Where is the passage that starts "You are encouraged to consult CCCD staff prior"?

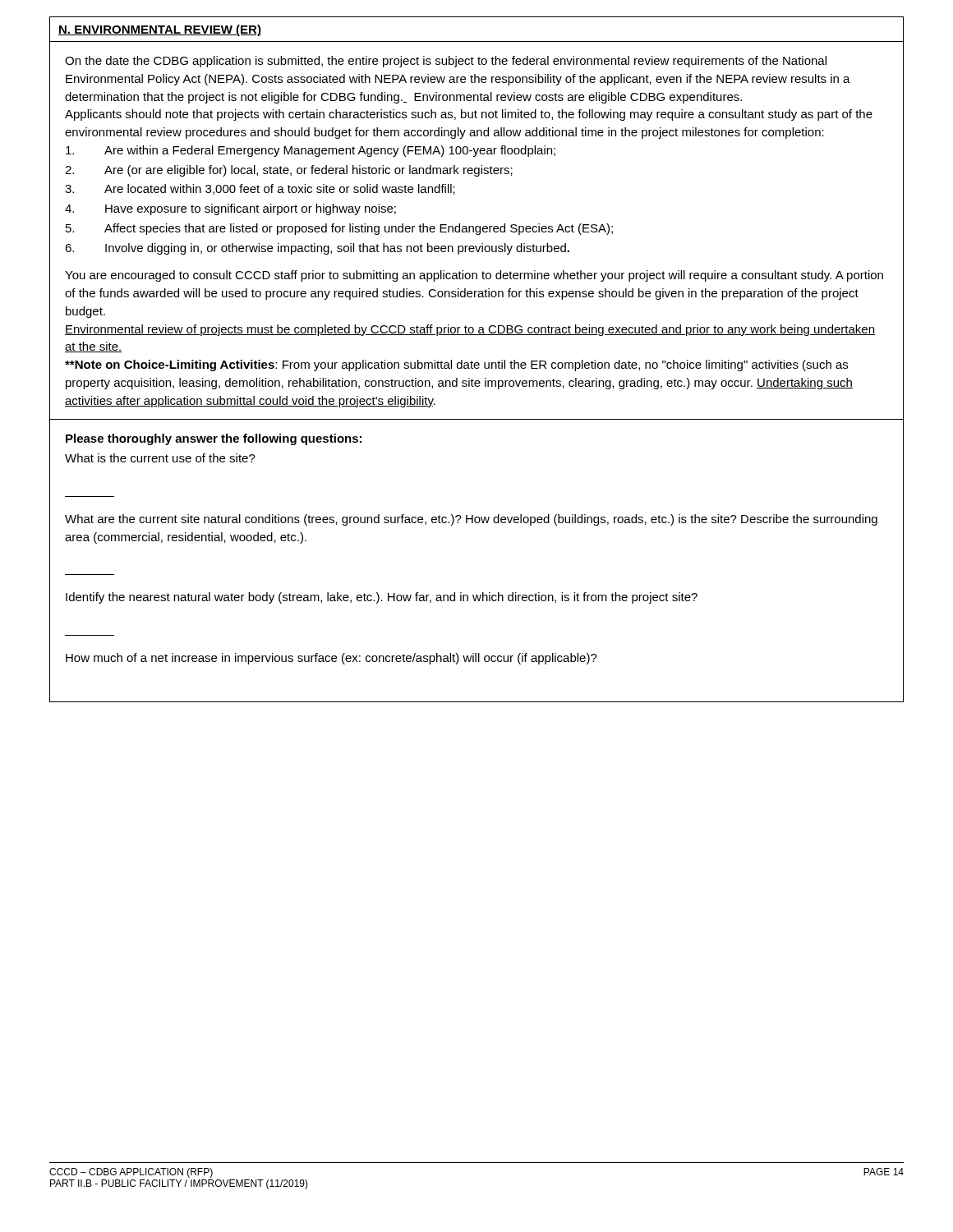(476, 293)
